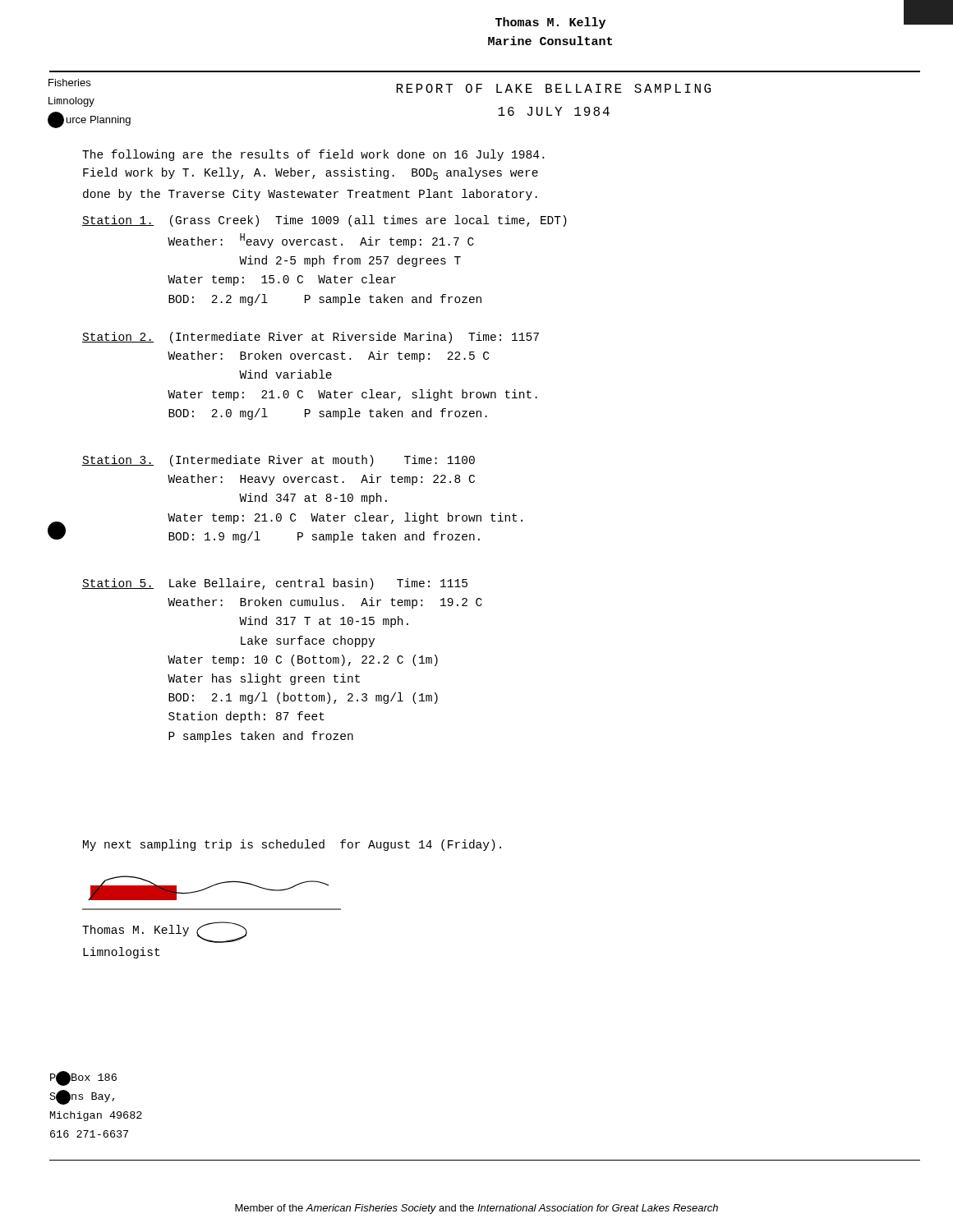Select the list item that reads "Station 2. (Intermediate"

coord(311,376)
